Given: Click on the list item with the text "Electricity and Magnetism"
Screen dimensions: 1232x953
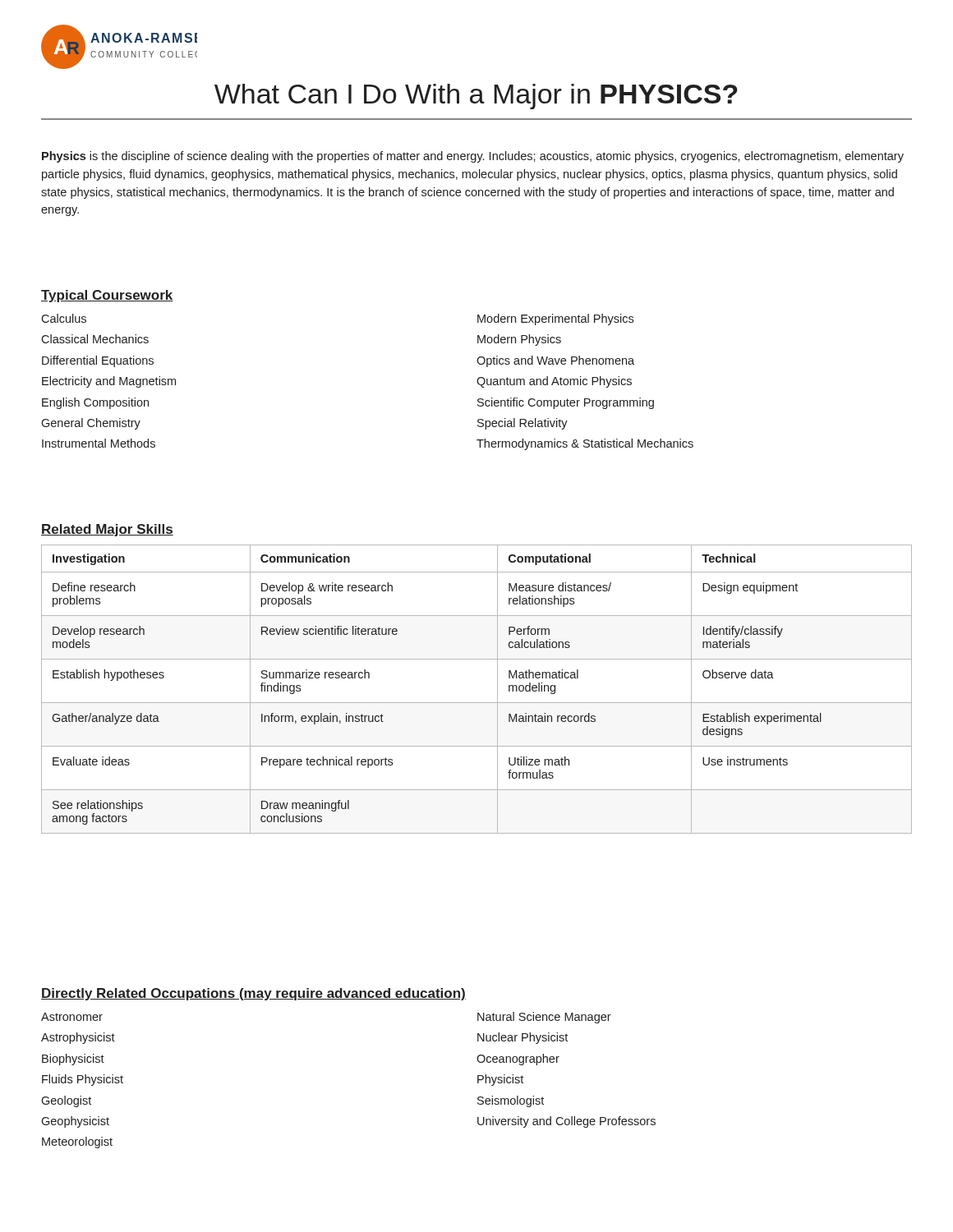Looking at the screenshot, I should [109, 381].
